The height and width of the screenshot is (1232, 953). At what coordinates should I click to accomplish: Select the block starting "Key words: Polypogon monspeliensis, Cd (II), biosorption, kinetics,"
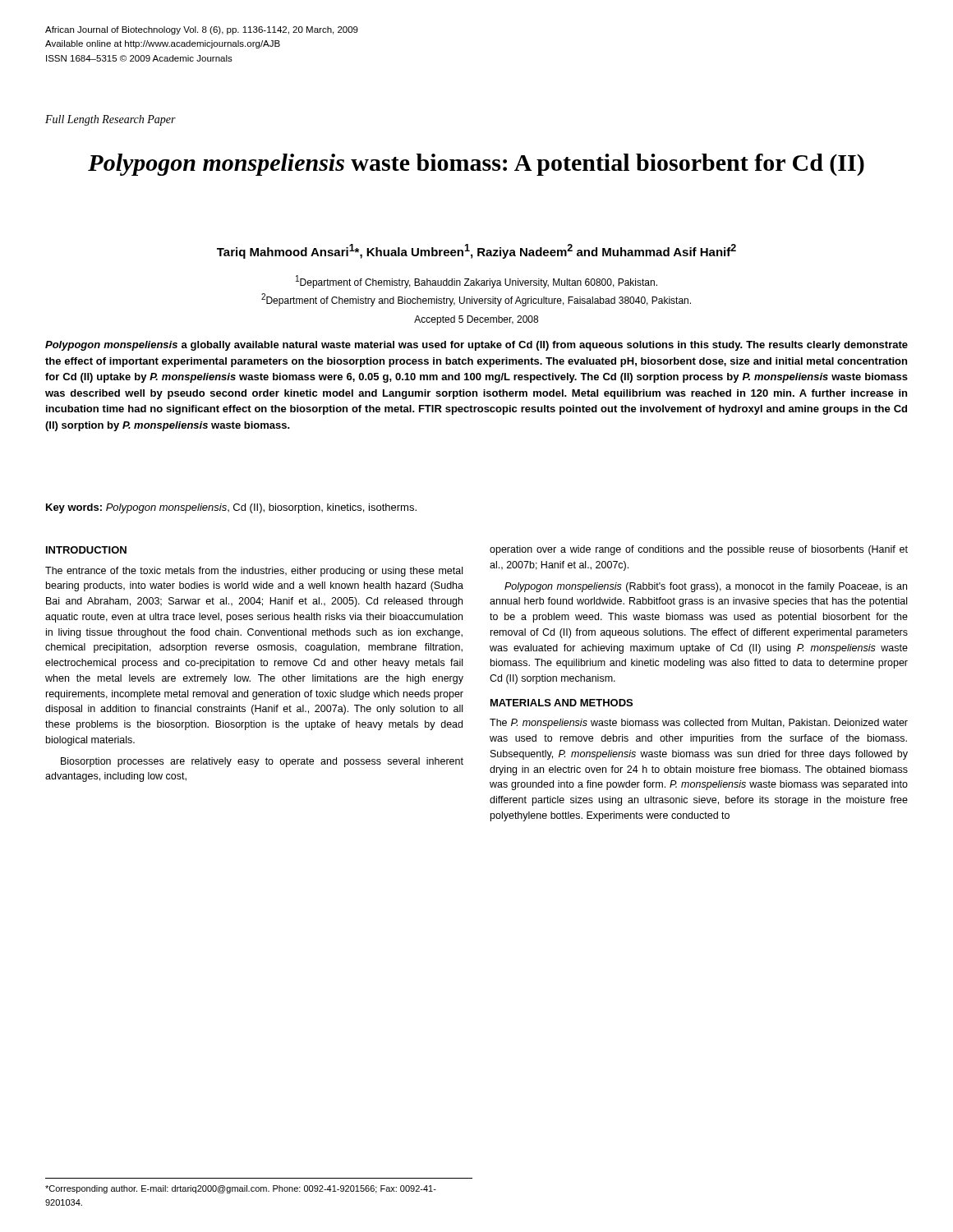point(231,507)
